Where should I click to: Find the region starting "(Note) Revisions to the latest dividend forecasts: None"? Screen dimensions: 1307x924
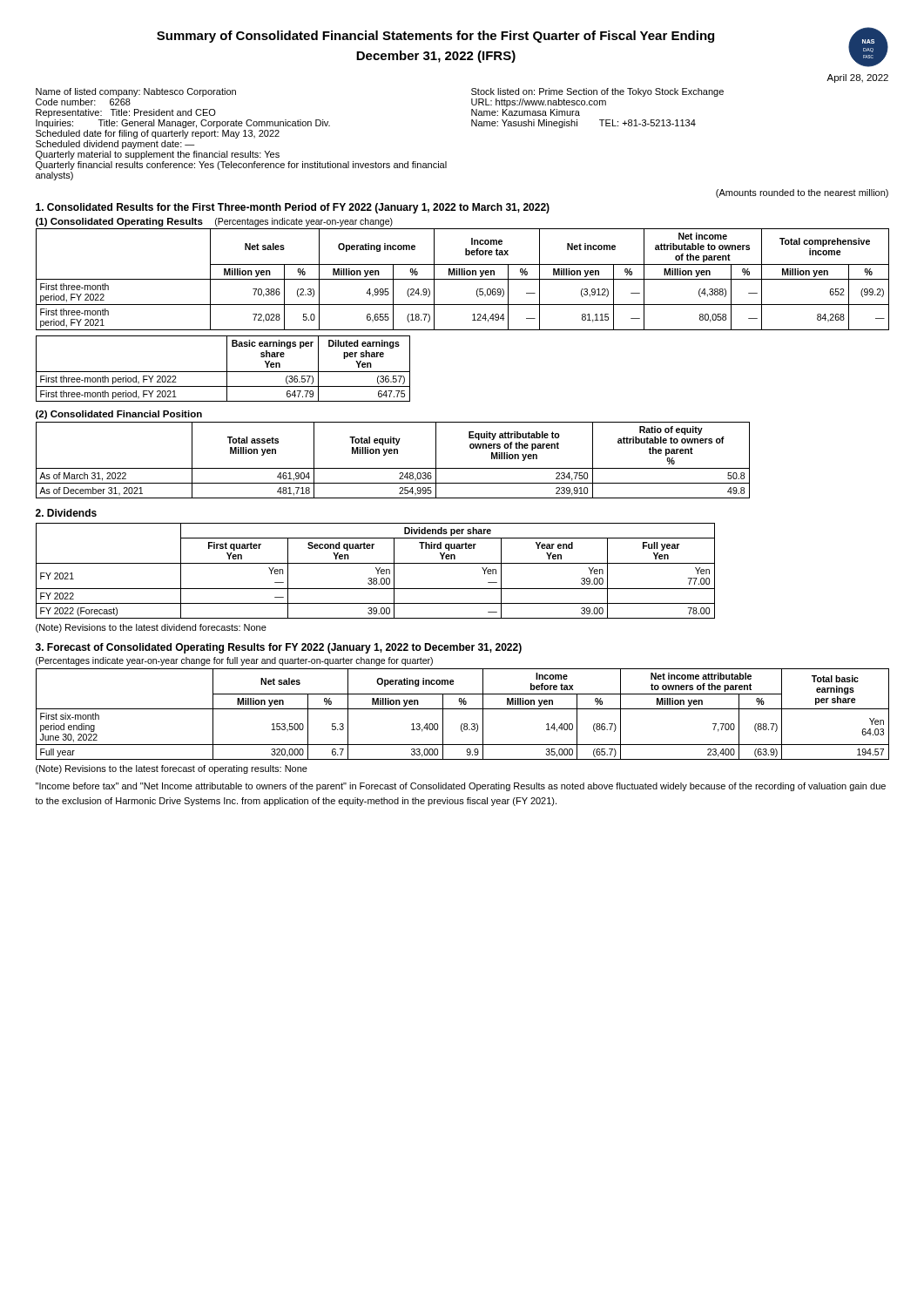pyautogui.click(x=151, y=627)
